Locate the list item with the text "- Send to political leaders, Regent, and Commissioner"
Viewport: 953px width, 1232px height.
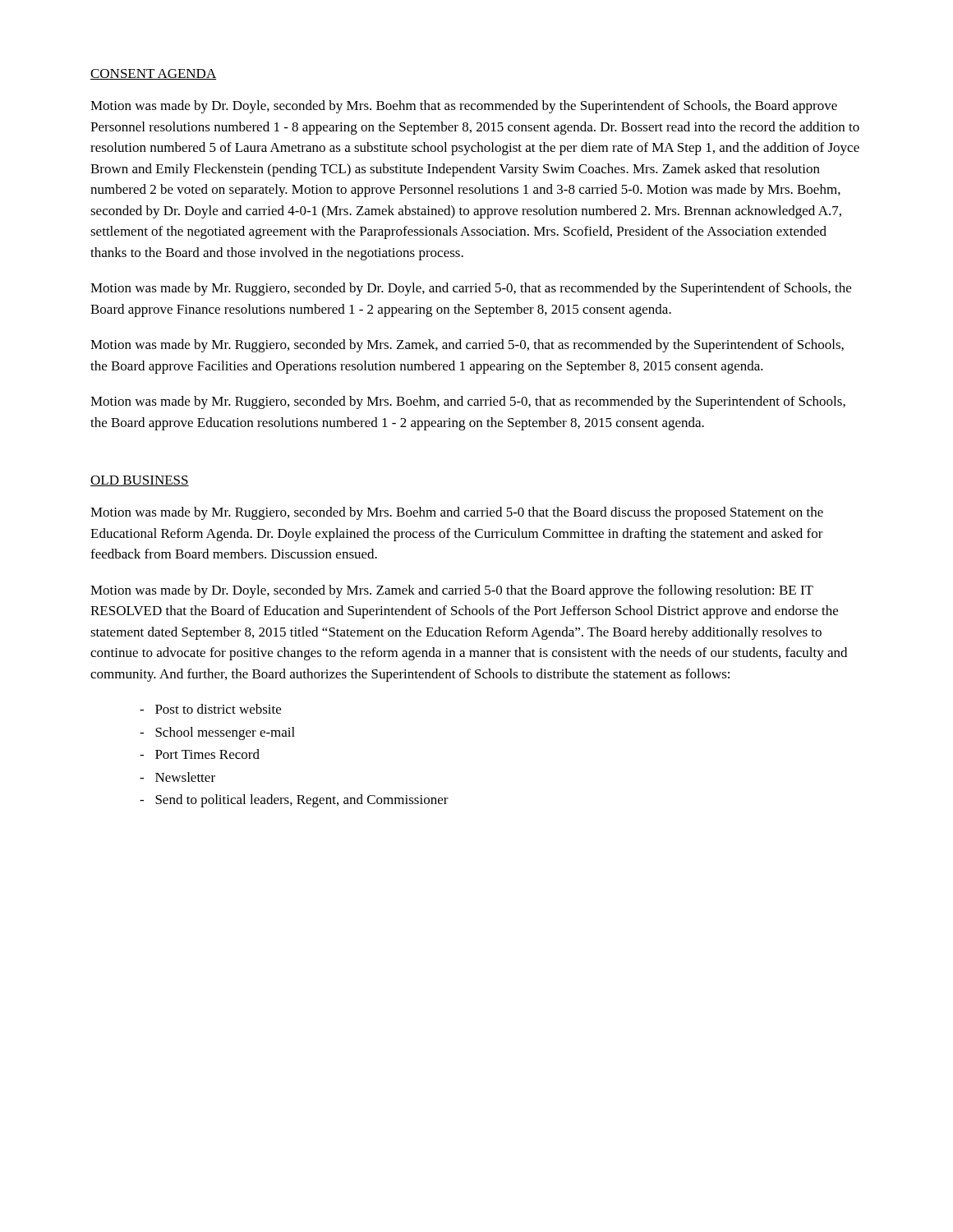pos(294,800)
